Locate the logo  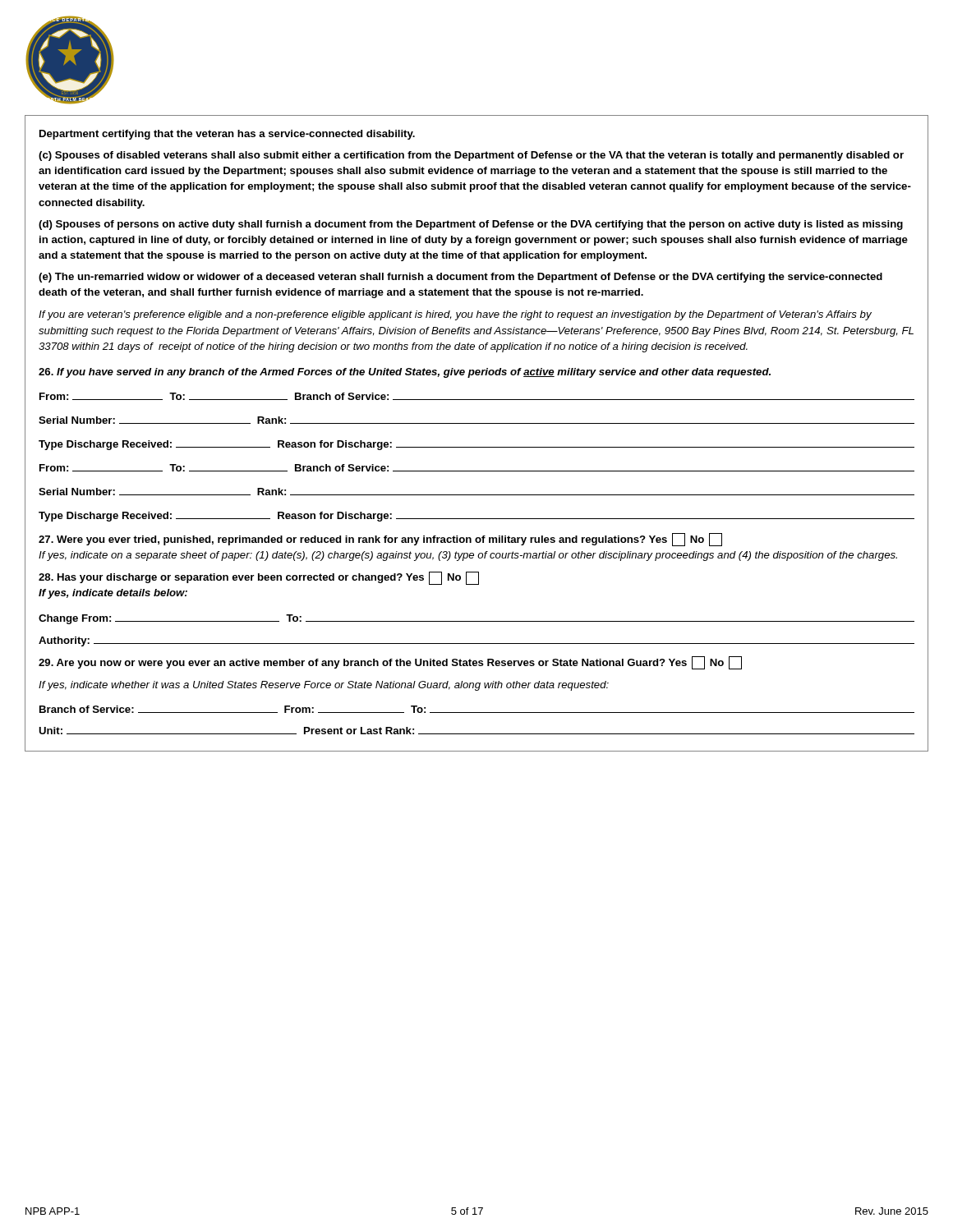[70, 60]
